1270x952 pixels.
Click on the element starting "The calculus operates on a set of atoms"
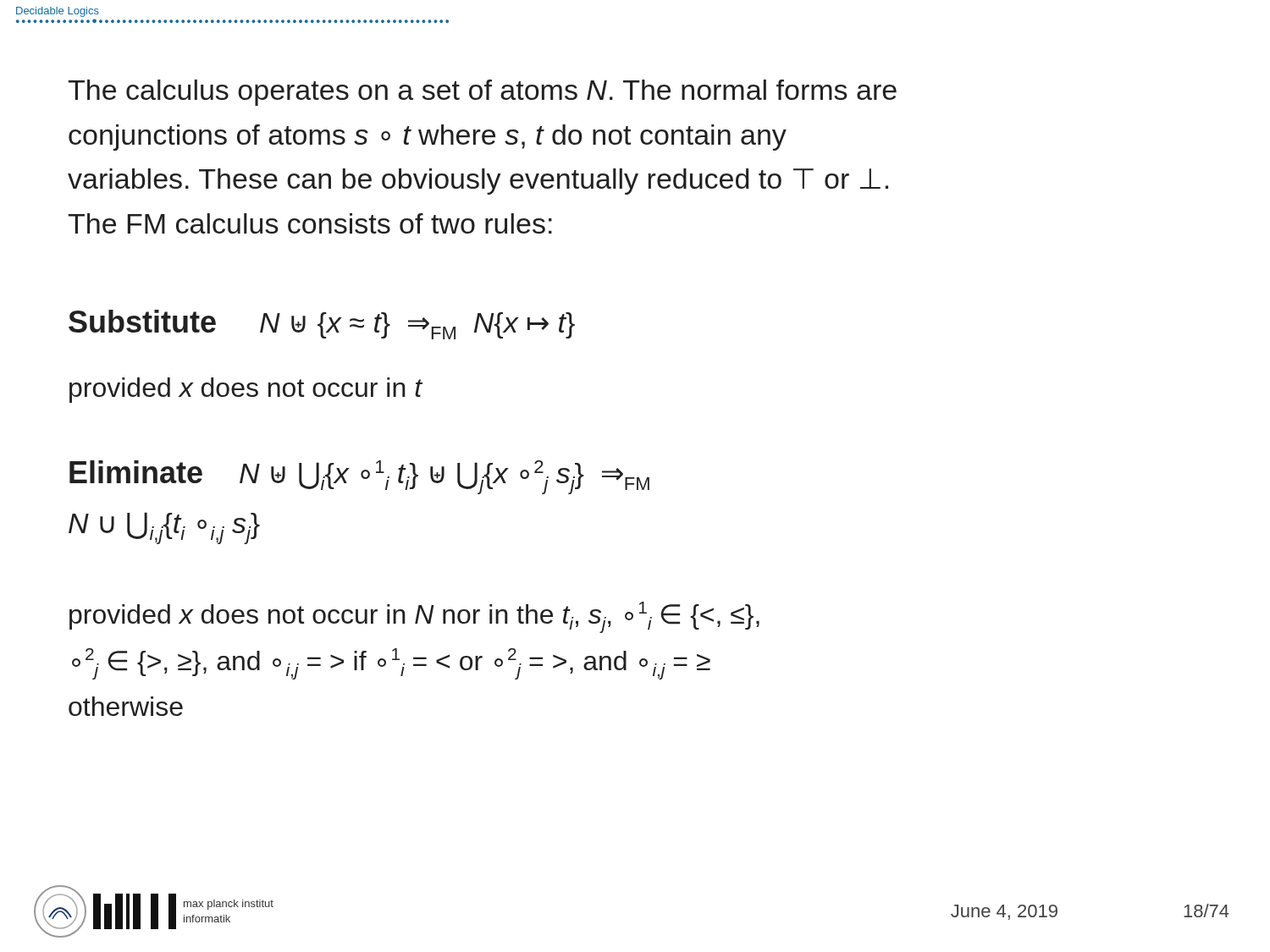click(x=635, y=157)
